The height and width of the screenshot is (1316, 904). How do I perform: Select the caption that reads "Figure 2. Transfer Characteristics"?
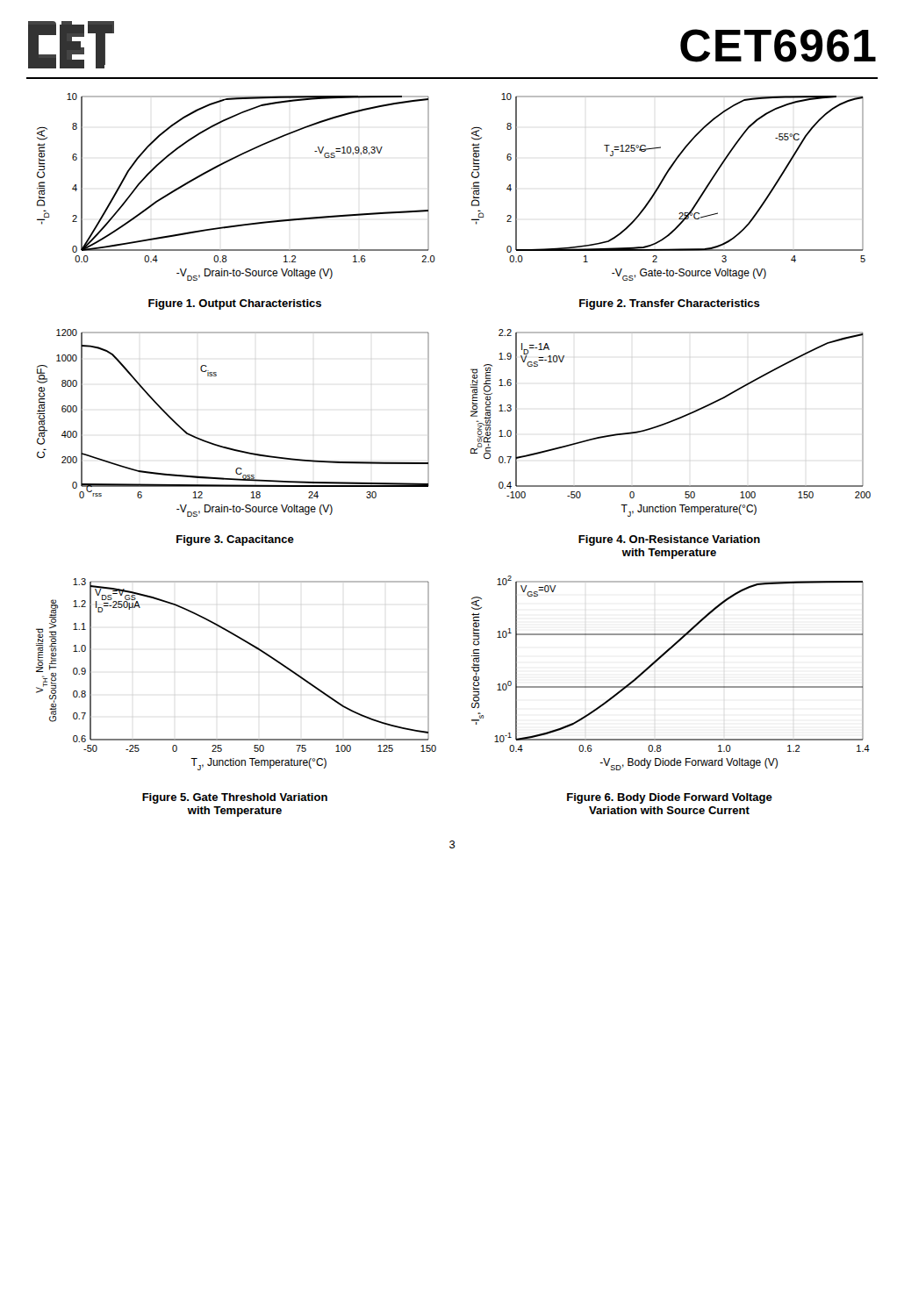pyautogui.click(x=669, y=303)
